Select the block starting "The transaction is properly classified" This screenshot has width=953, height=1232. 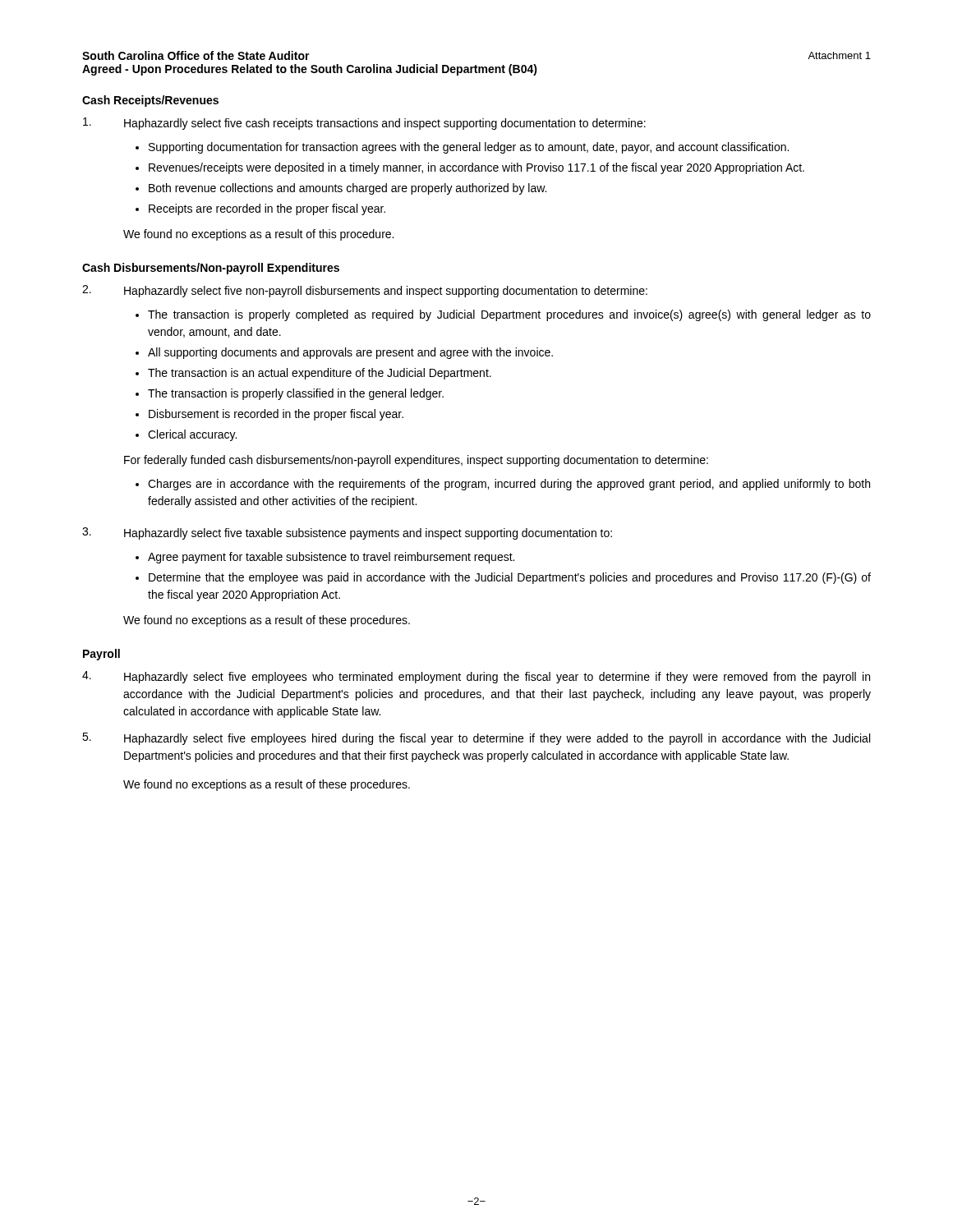[x=296, y=393]
